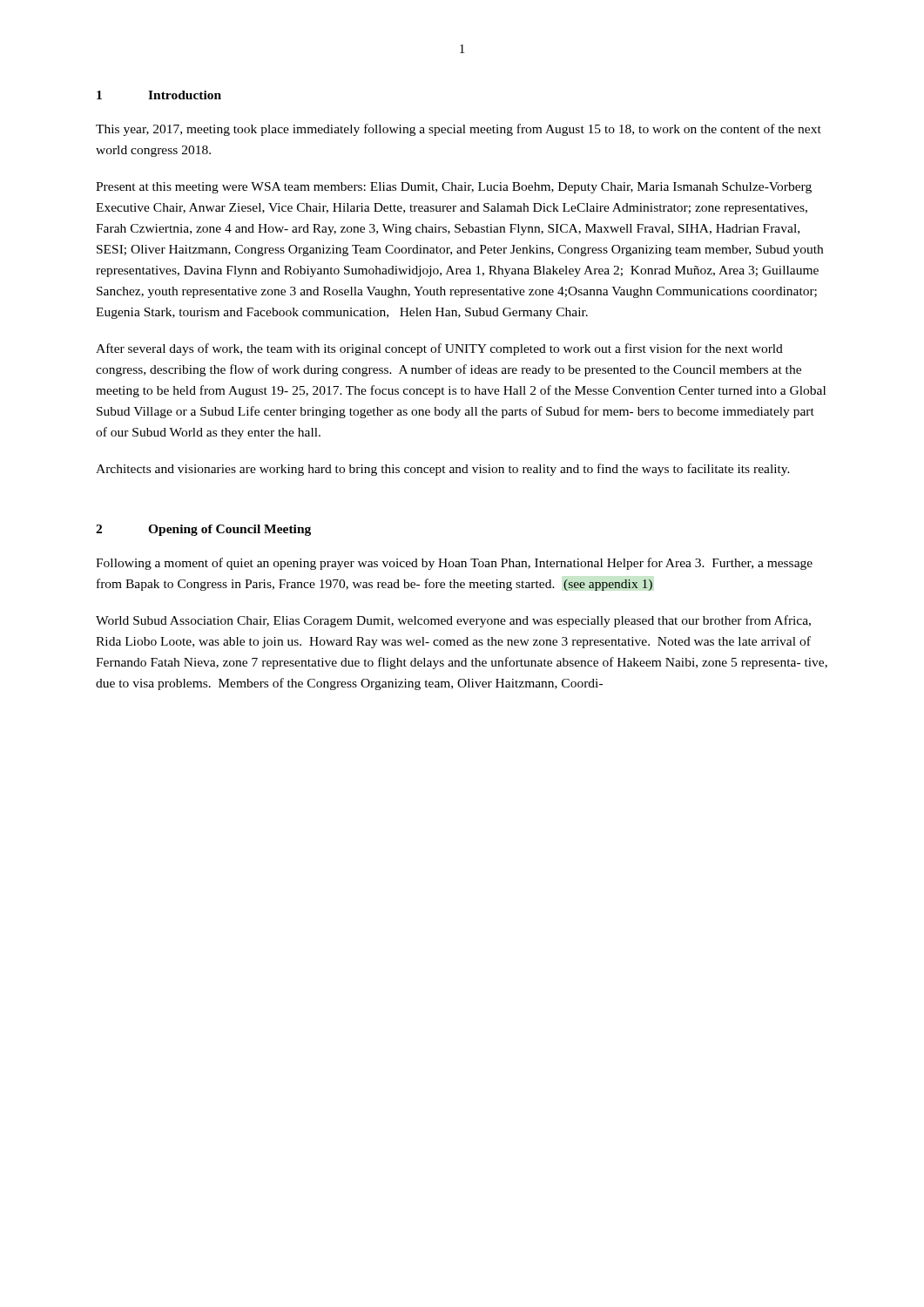Select the text block that reads "This year, 2017, meeting took place immediately"
This screenshot has width=924, height=1307.
(458, 139)
